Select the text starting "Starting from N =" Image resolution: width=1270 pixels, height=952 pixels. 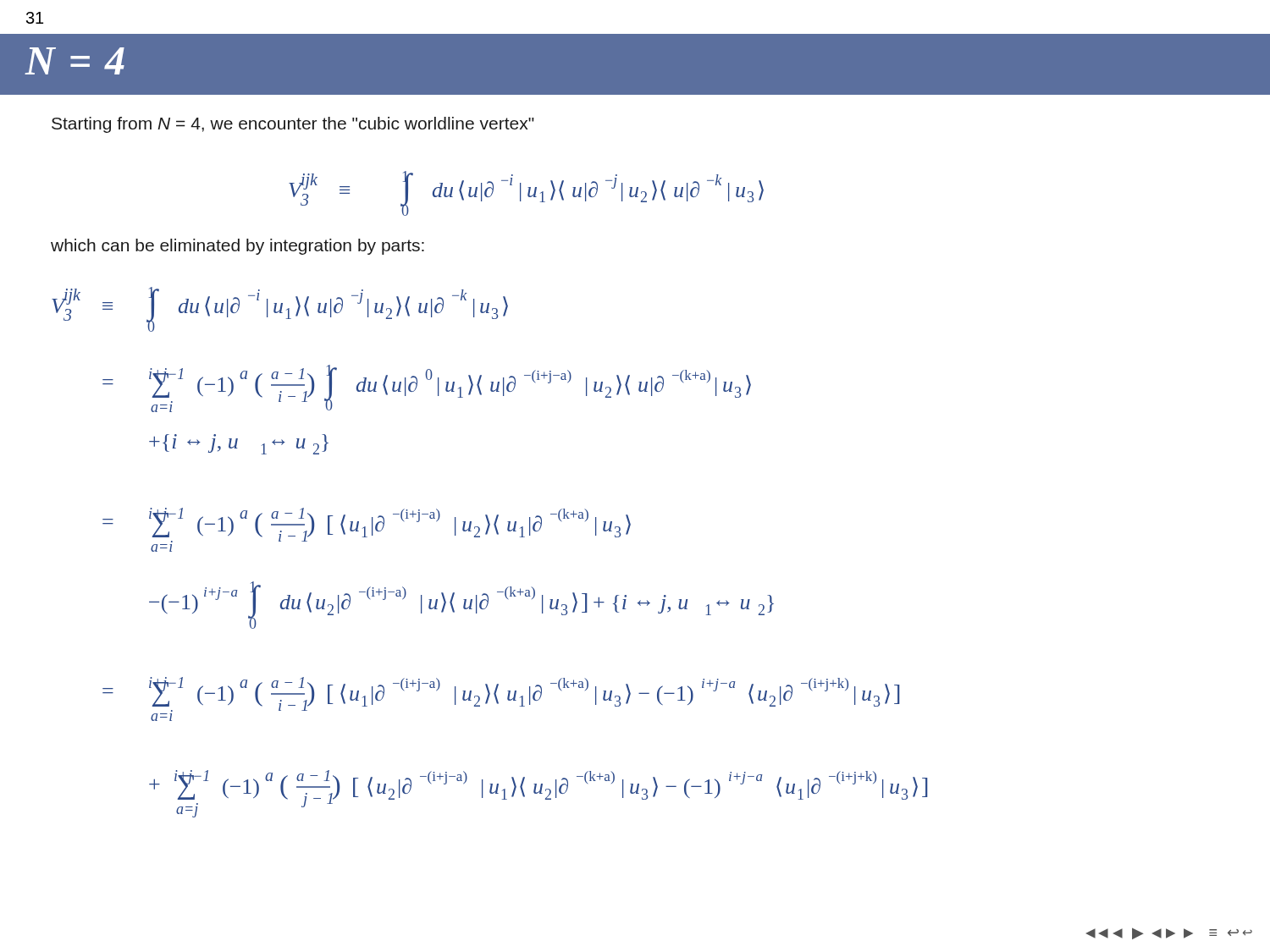point(293,123)
